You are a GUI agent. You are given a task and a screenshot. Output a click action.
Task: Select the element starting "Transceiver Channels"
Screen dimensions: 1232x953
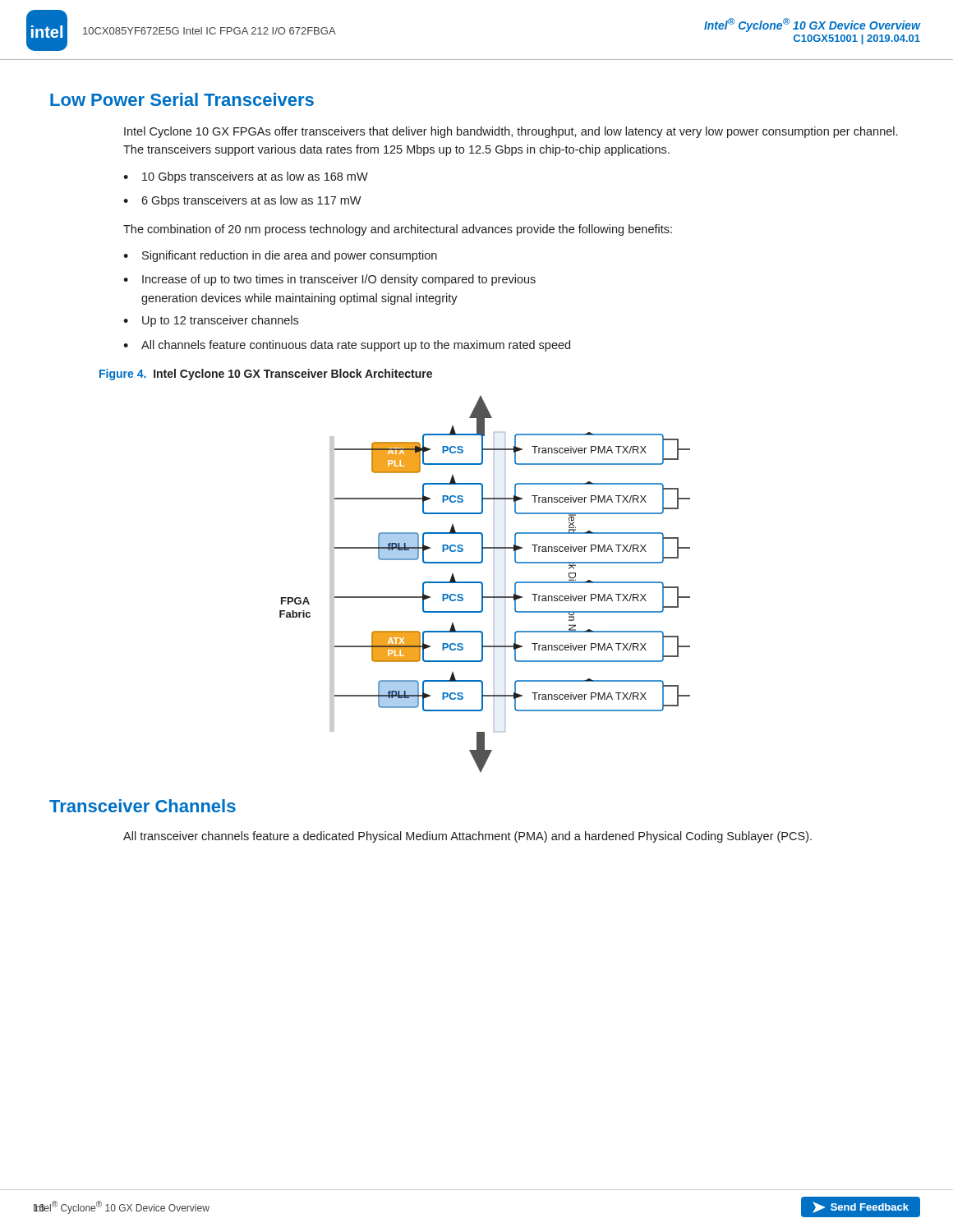pyautogui.click(x=143, y=806)
